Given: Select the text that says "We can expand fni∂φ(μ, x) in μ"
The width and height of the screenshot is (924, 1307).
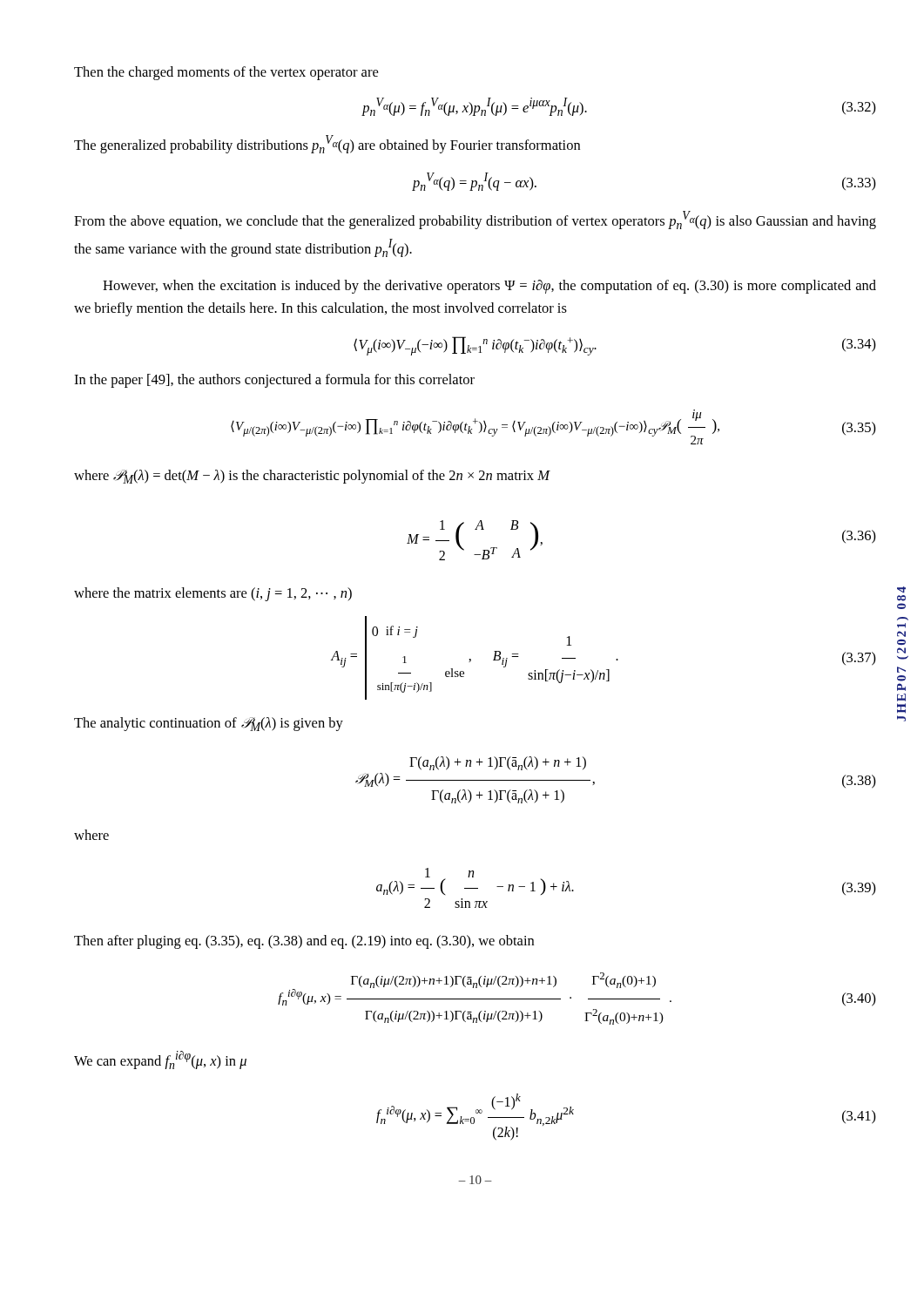Looking at the screenshot, I should tap(160, 1060).
